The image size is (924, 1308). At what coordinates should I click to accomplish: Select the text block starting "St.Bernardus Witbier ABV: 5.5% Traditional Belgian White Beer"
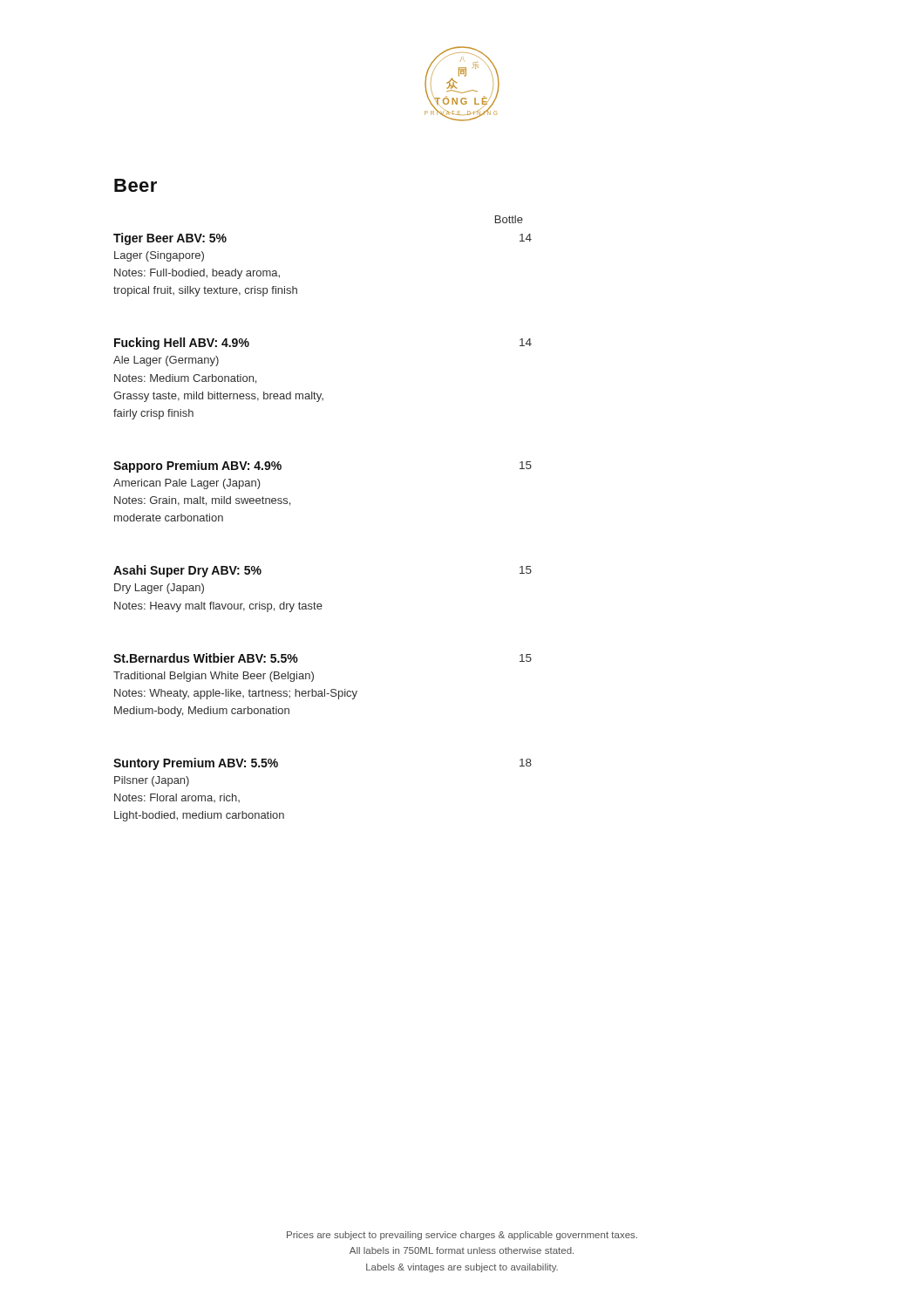323,685
